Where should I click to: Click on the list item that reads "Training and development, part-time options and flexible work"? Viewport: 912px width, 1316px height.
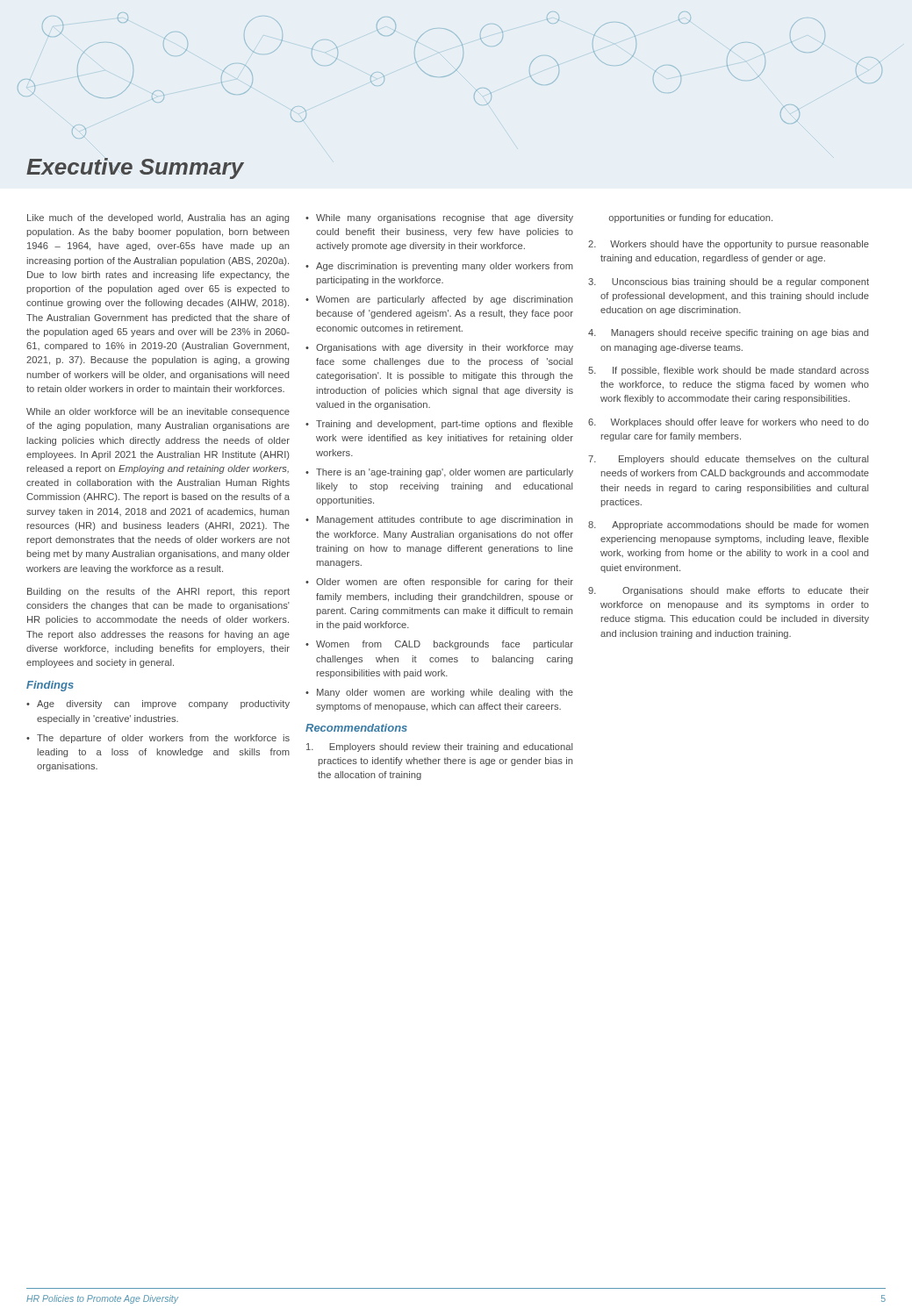point(445,438)
